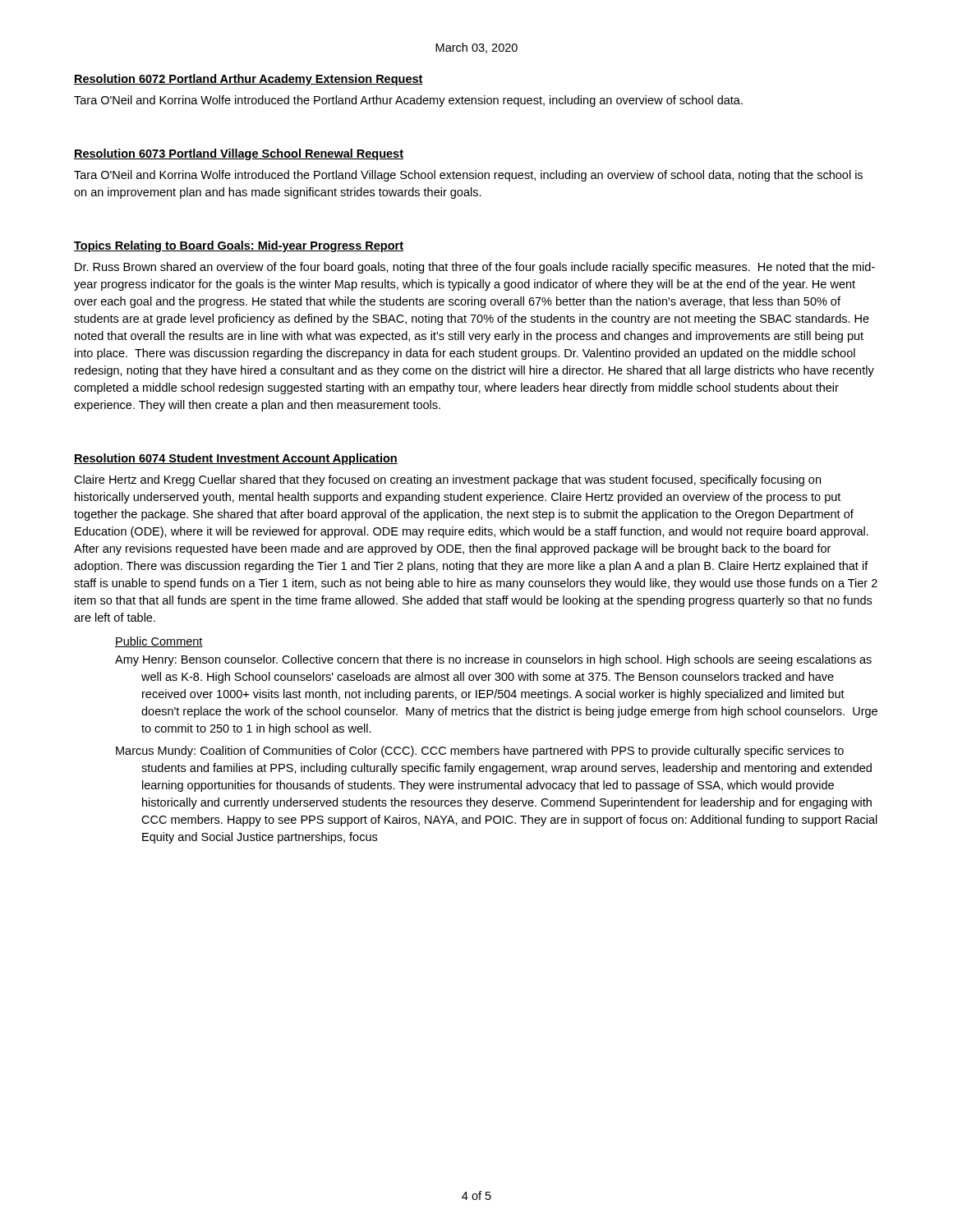Find the text block with the text "Dr. Russ Brown shared"
The height and width of the screenshot is (1232, 953).
(475, 336)
